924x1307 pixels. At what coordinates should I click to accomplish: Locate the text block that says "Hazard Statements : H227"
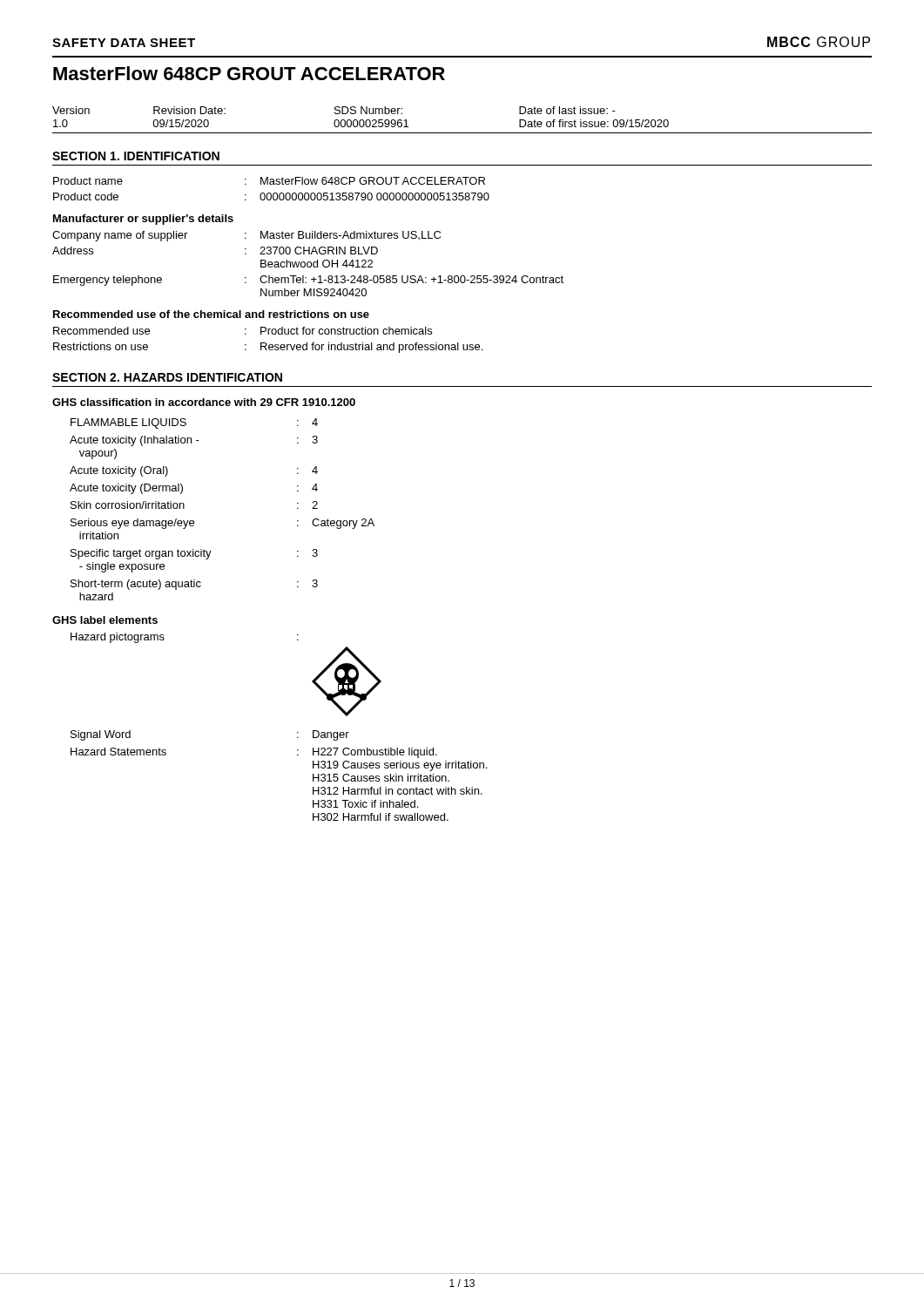pos(128,752)
